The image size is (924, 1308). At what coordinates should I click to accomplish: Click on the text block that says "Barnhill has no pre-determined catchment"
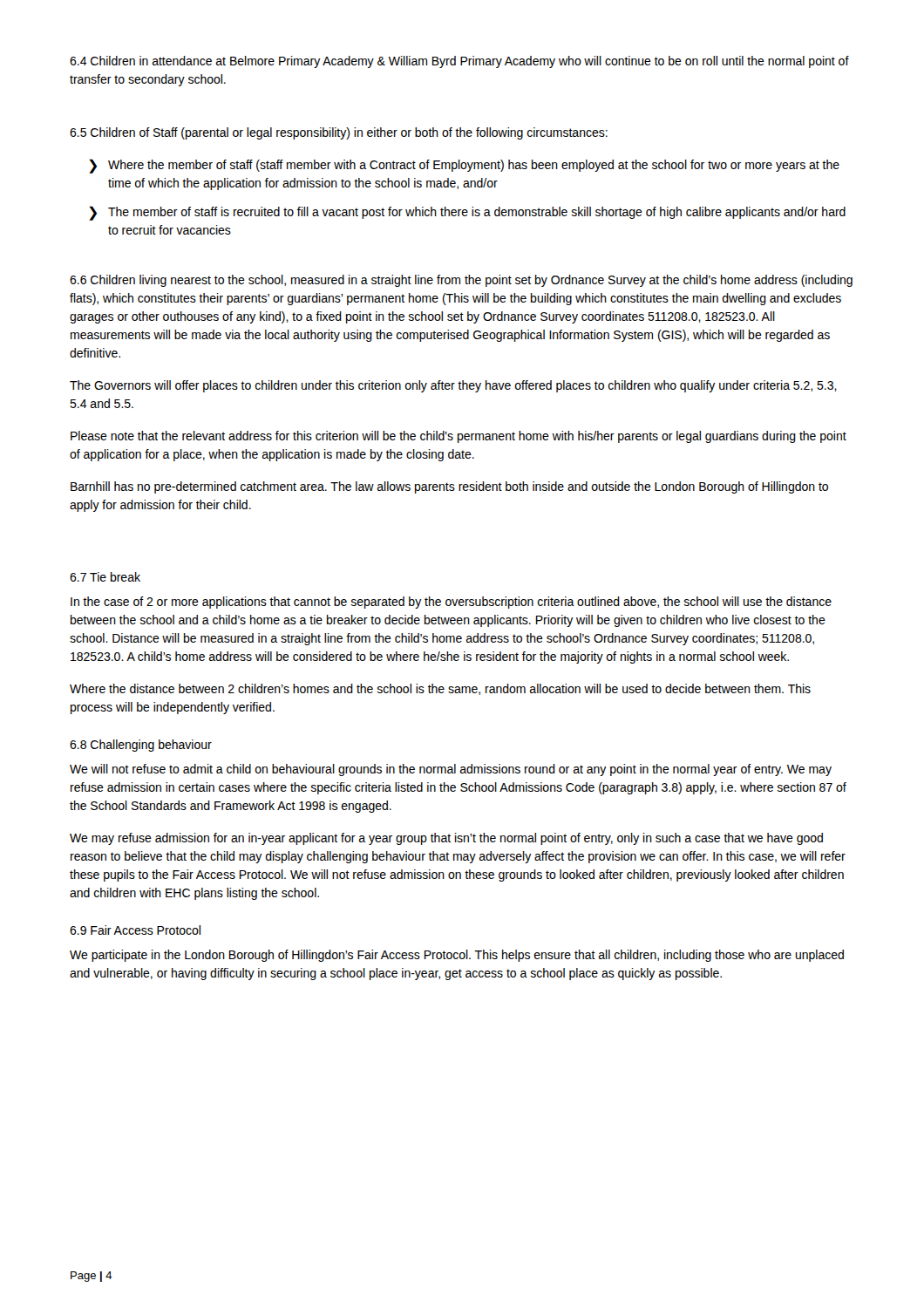(449, 496)
